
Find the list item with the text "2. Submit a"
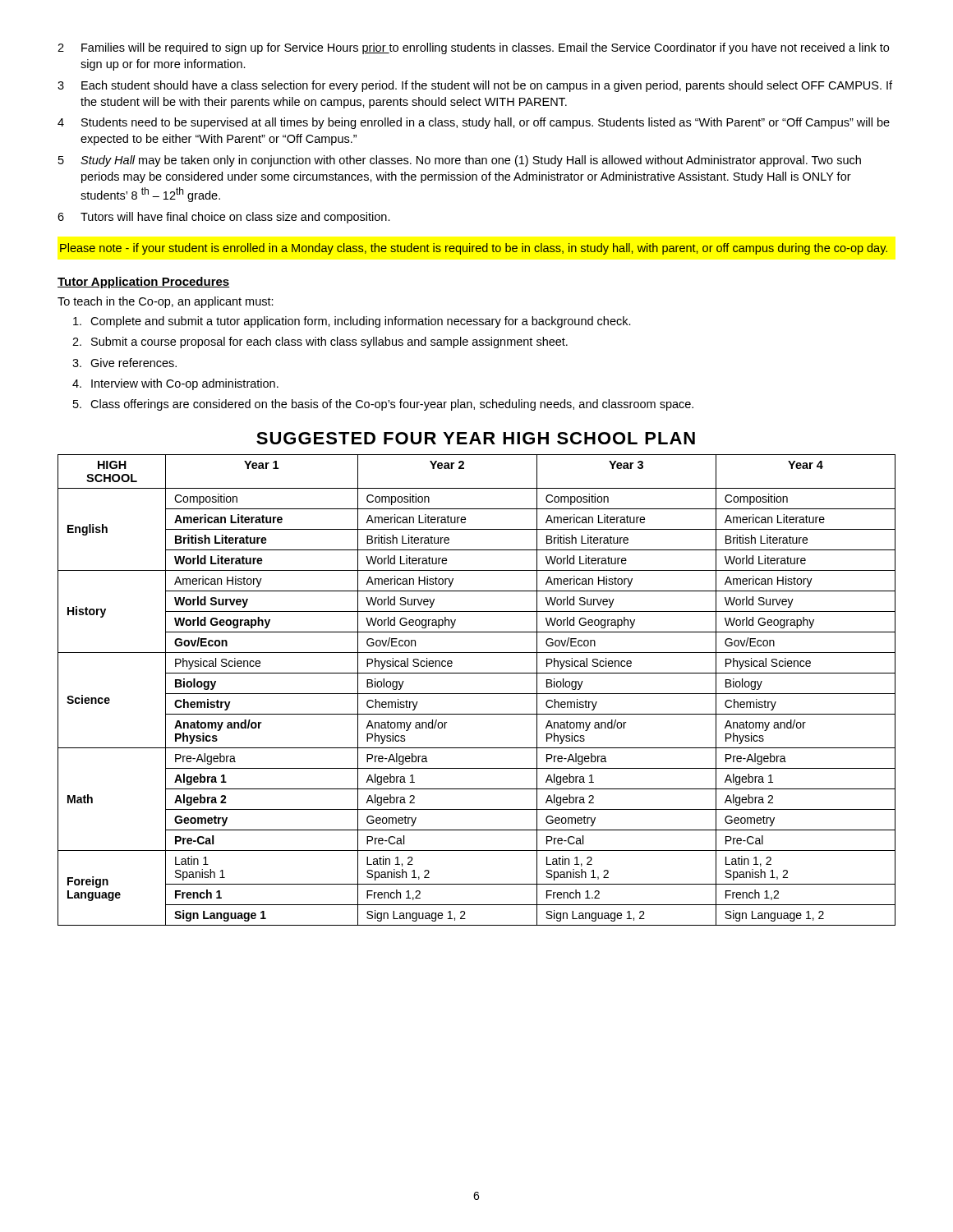click(320, 342)
